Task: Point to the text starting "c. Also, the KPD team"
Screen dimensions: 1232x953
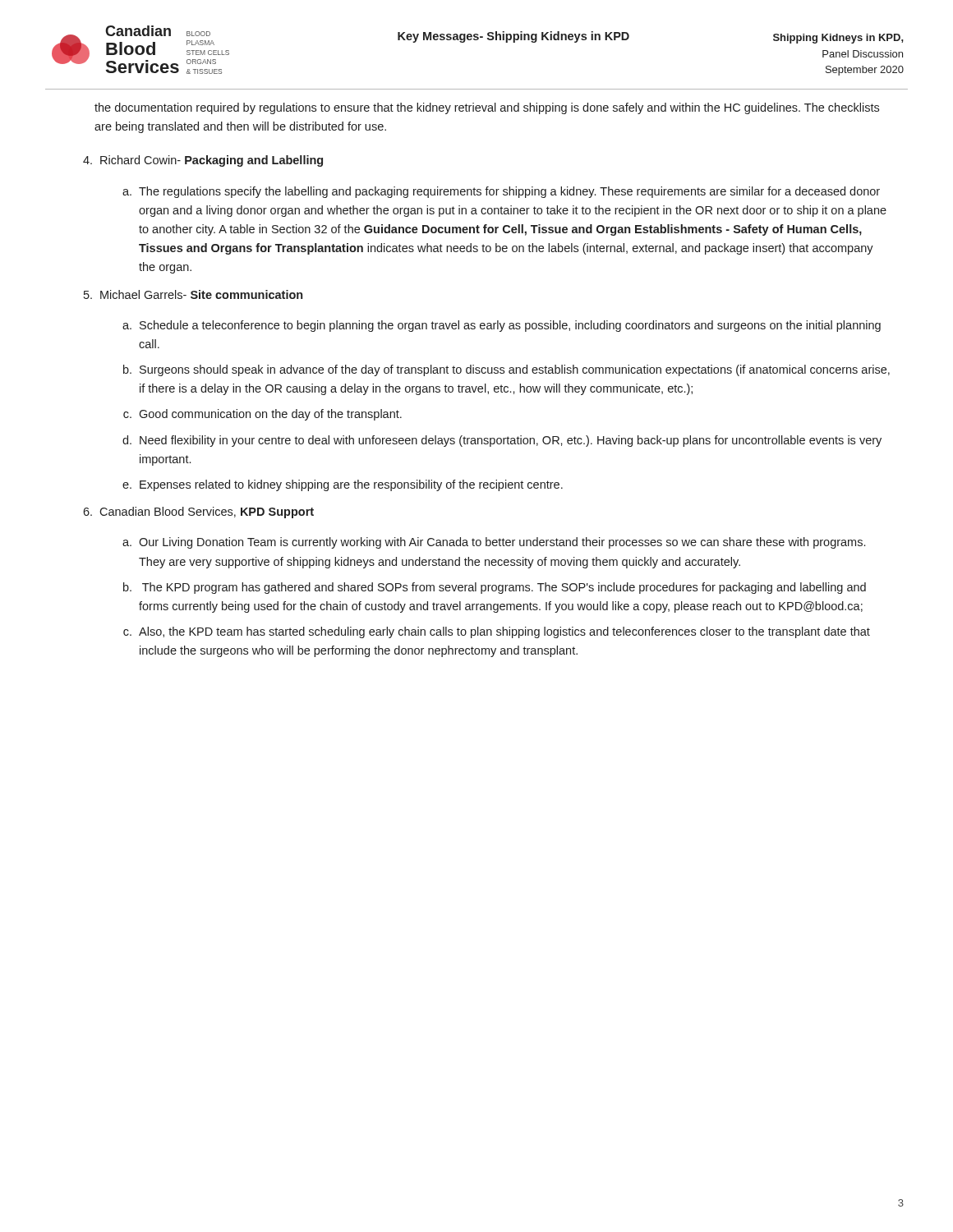Action: click(504, 642)
